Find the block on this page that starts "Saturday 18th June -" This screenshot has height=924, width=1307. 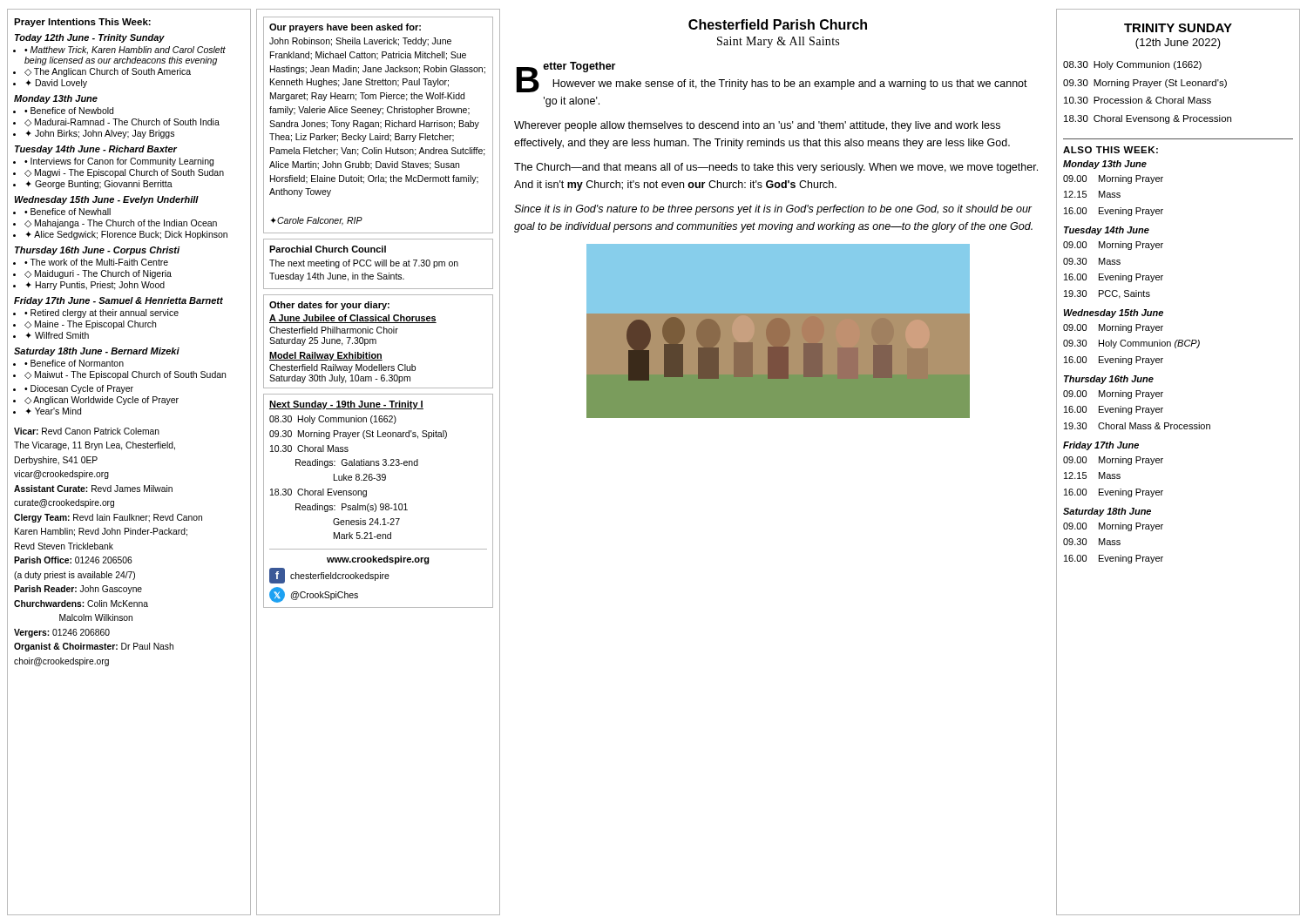tap(129, 381)
